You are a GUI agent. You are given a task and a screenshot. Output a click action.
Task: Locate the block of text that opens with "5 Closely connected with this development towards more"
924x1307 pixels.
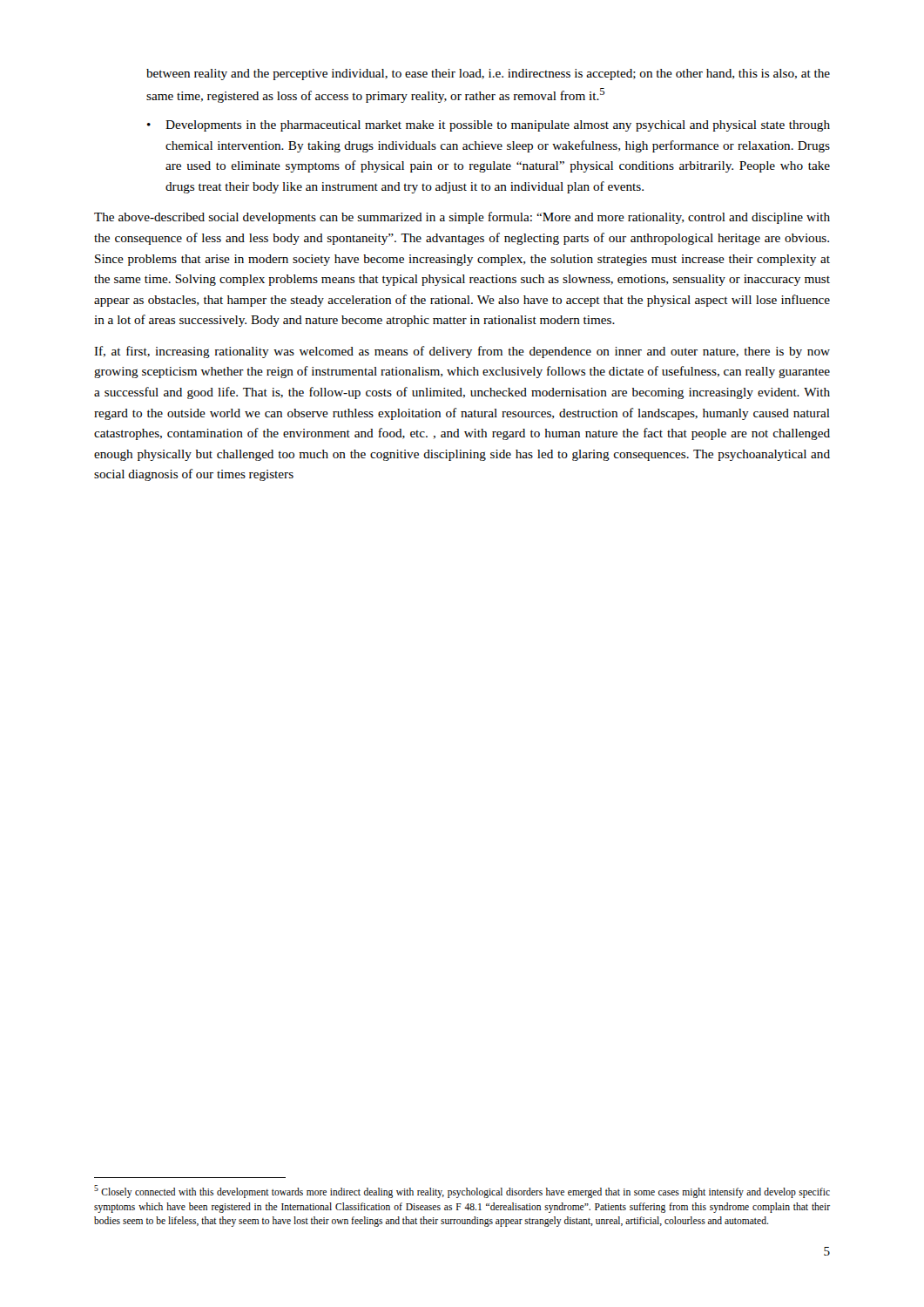coord(462,1205)
